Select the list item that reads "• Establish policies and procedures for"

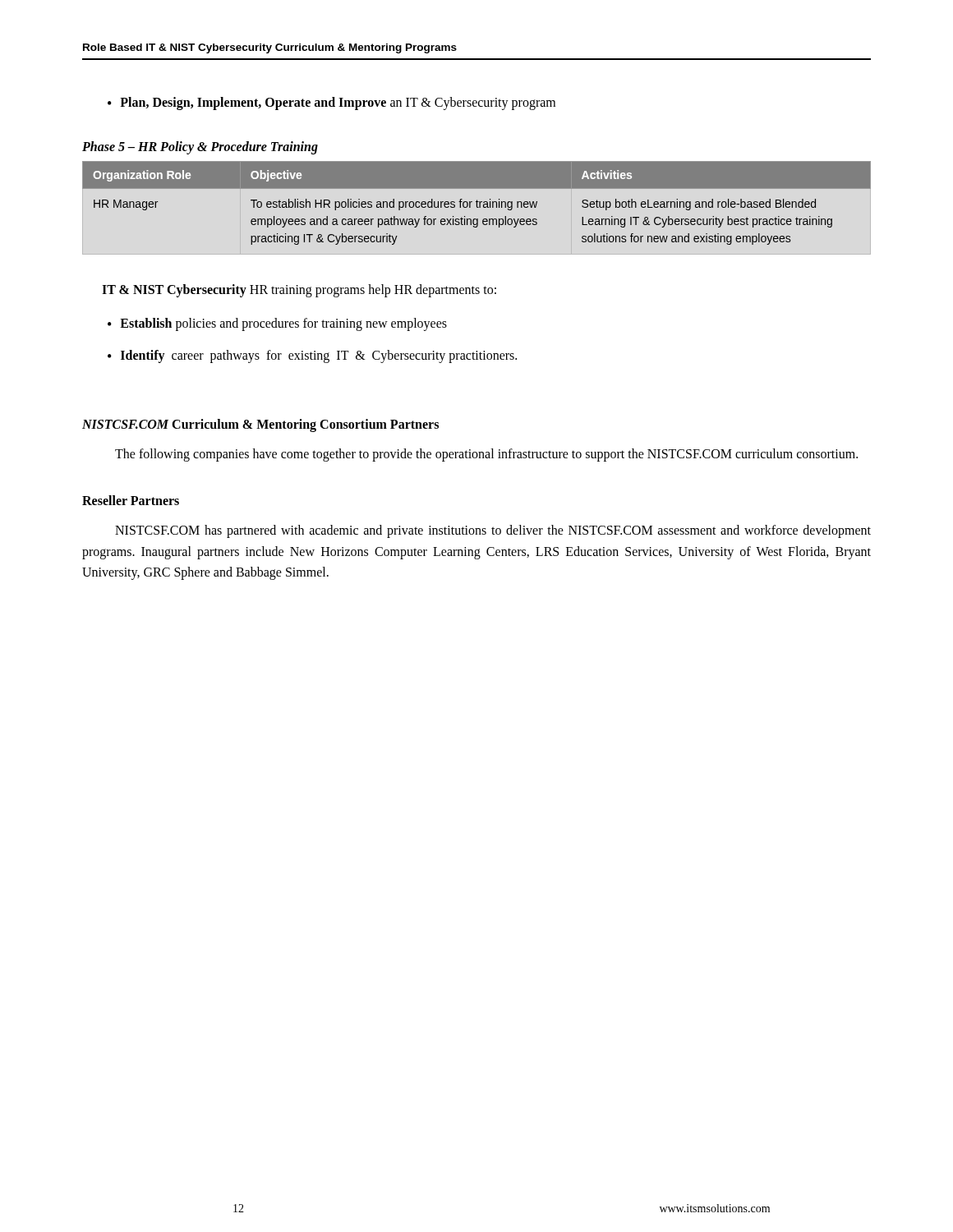click(277, 325)
